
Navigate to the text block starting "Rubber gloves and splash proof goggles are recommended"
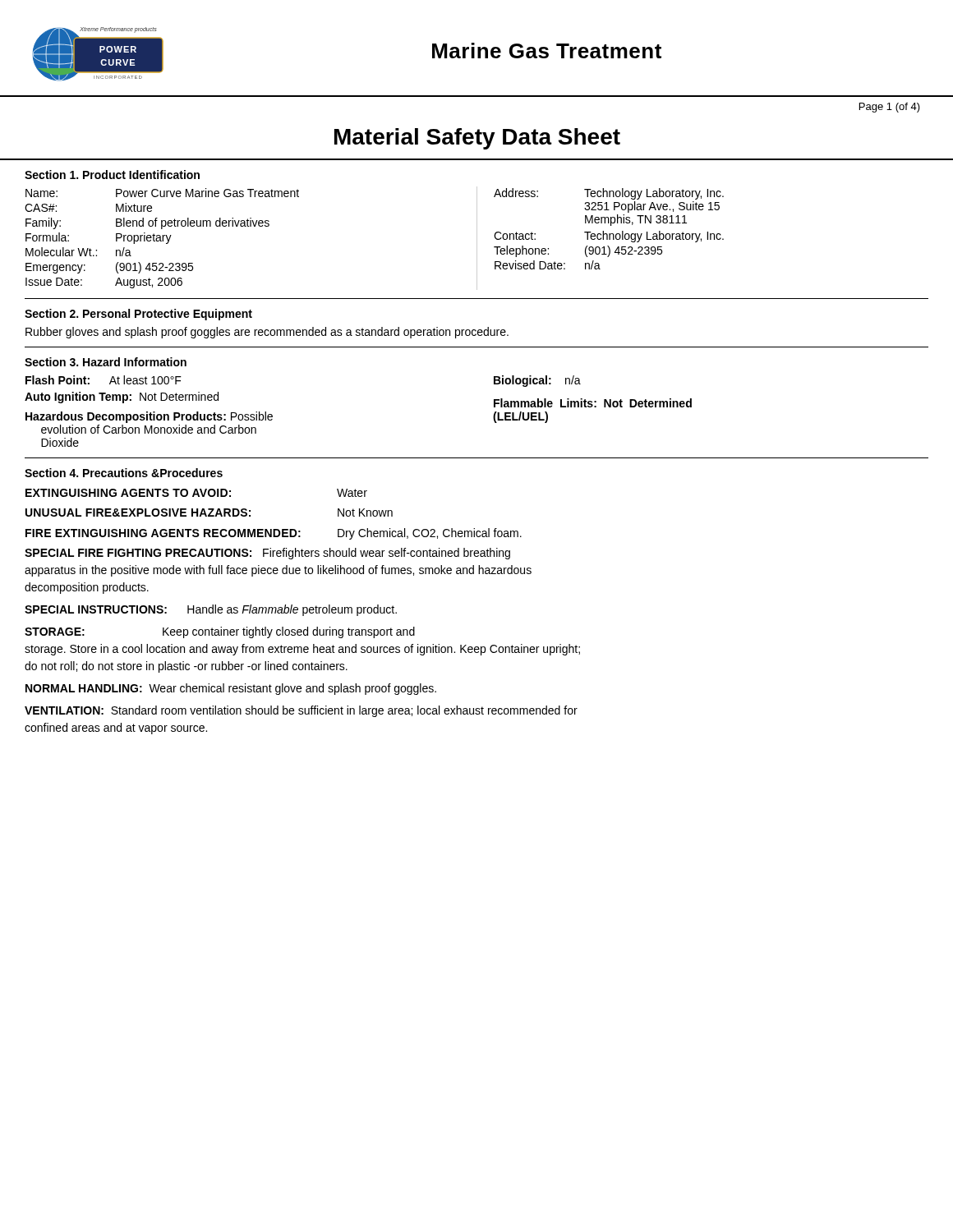[x=267, y=332]
